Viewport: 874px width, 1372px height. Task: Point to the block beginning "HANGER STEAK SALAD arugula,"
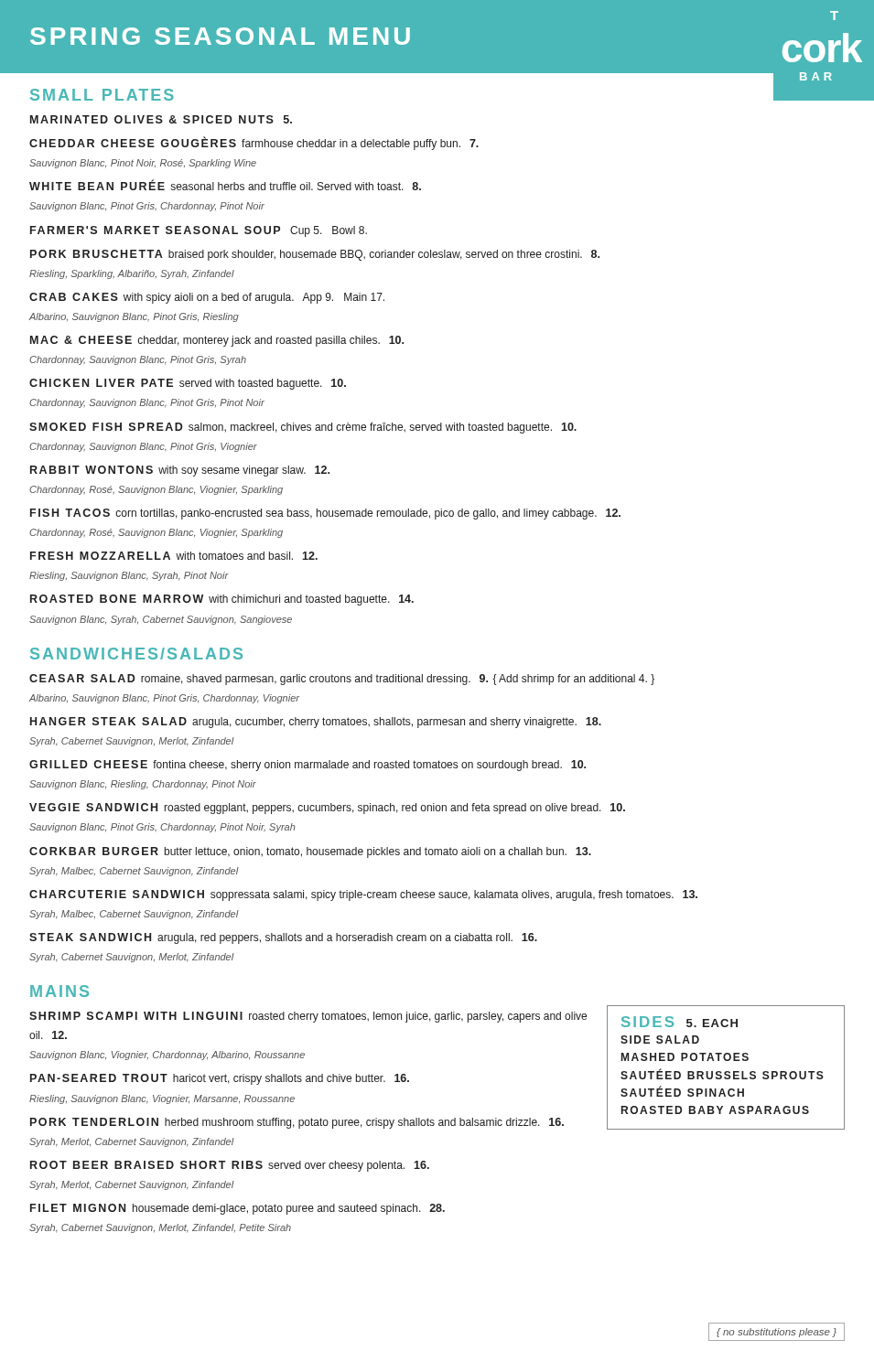(x=315, y=729)
